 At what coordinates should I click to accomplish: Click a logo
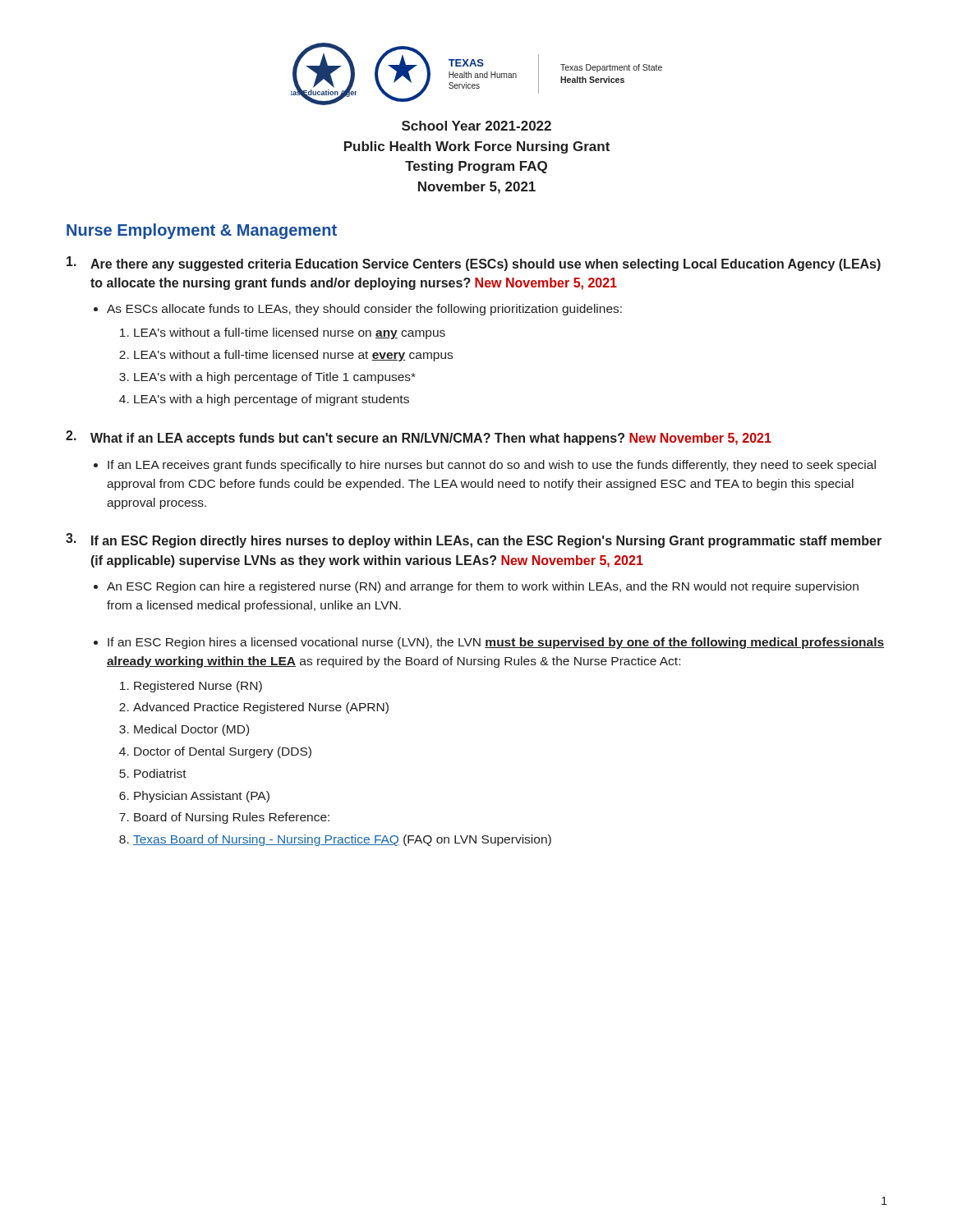coord(476,74)
